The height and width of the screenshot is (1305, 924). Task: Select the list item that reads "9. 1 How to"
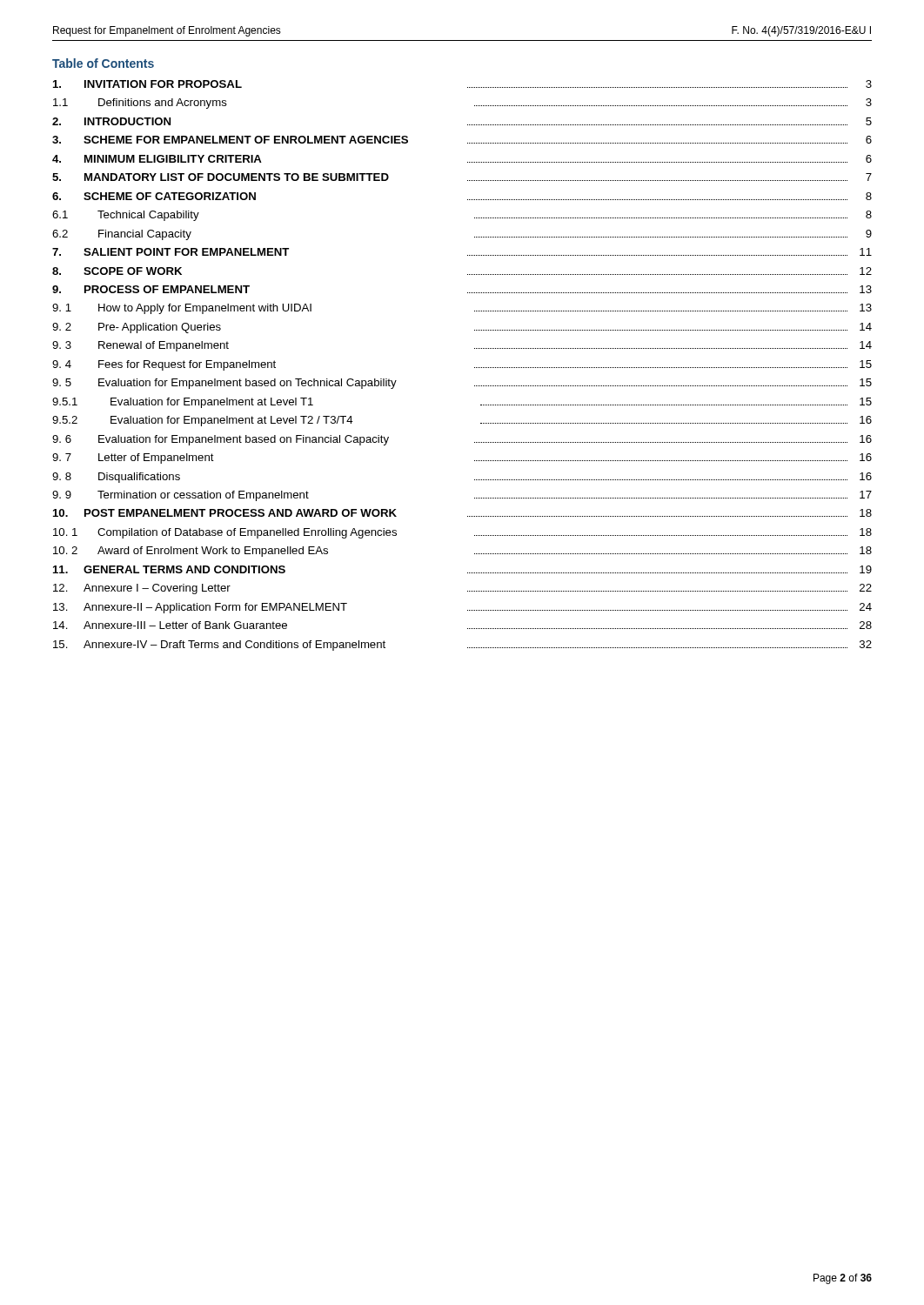(x=208, y=308)
